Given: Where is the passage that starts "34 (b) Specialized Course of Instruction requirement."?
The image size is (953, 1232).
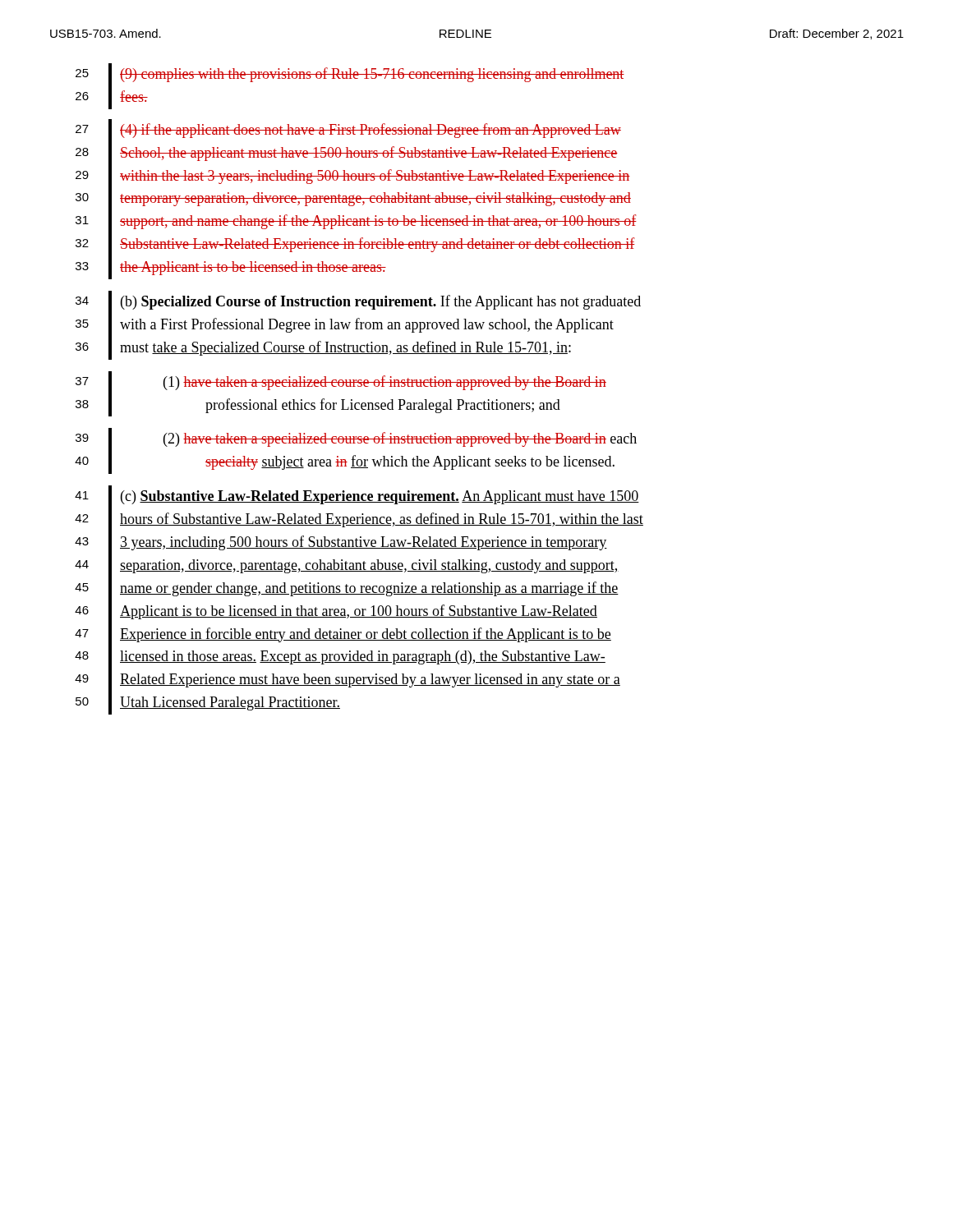Looking at the screenshot, I should (476, 325).
